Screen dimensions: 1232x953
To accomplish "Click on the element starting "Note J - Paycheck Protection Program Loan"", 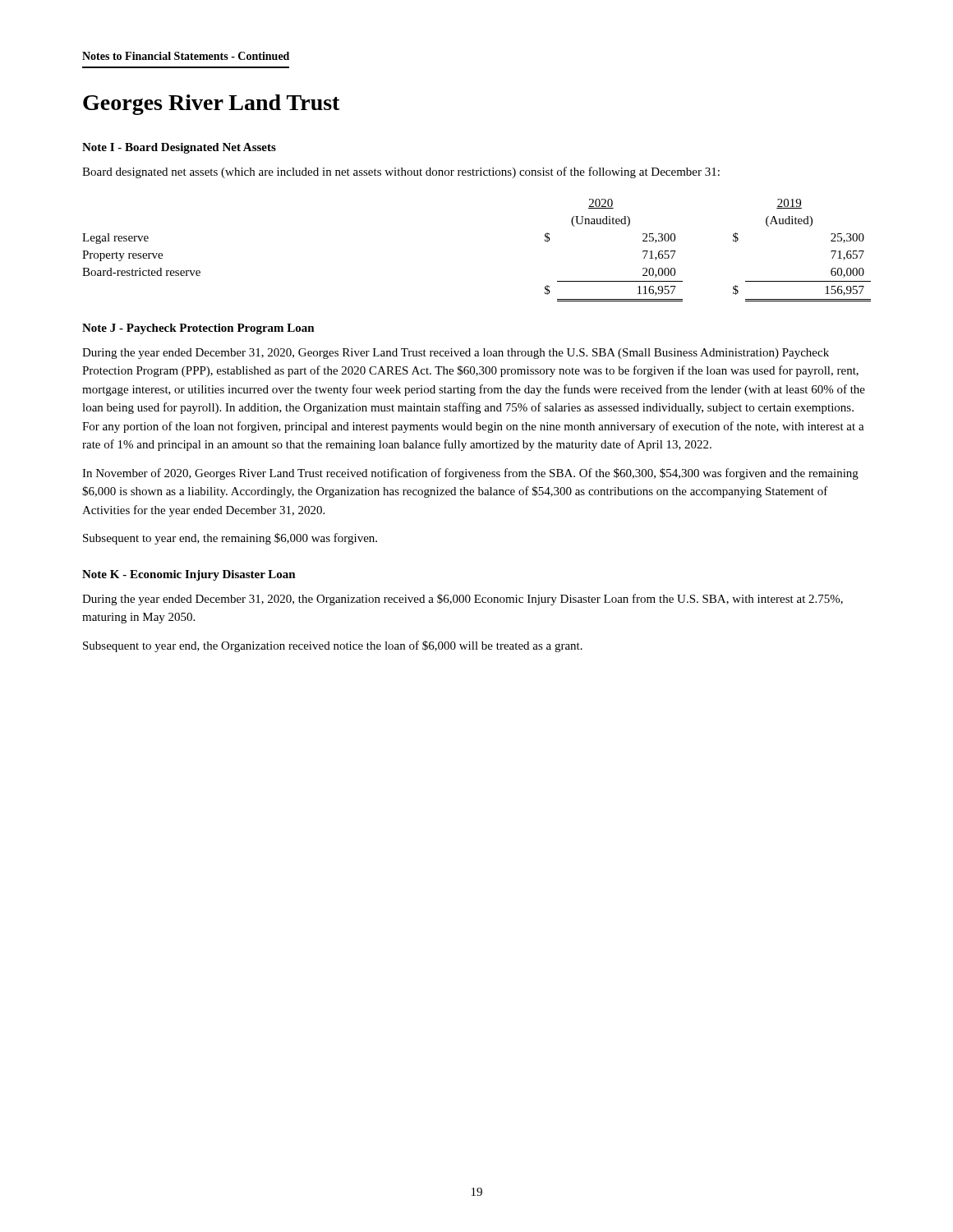I will (198, 327).
